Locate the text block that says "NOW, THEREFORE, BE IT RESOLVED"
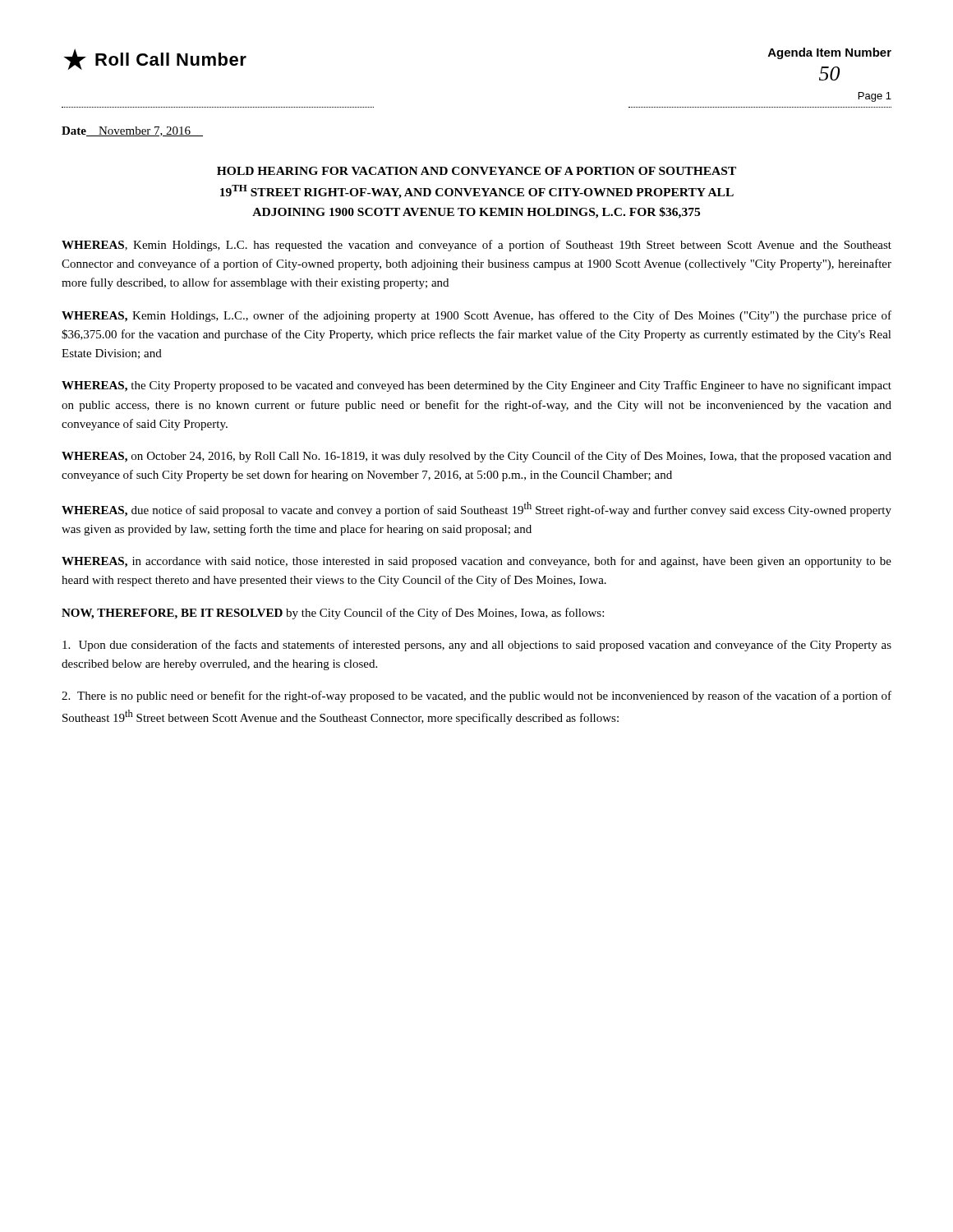This screenshot has width=953, height=1232. [x=333, y=612]
